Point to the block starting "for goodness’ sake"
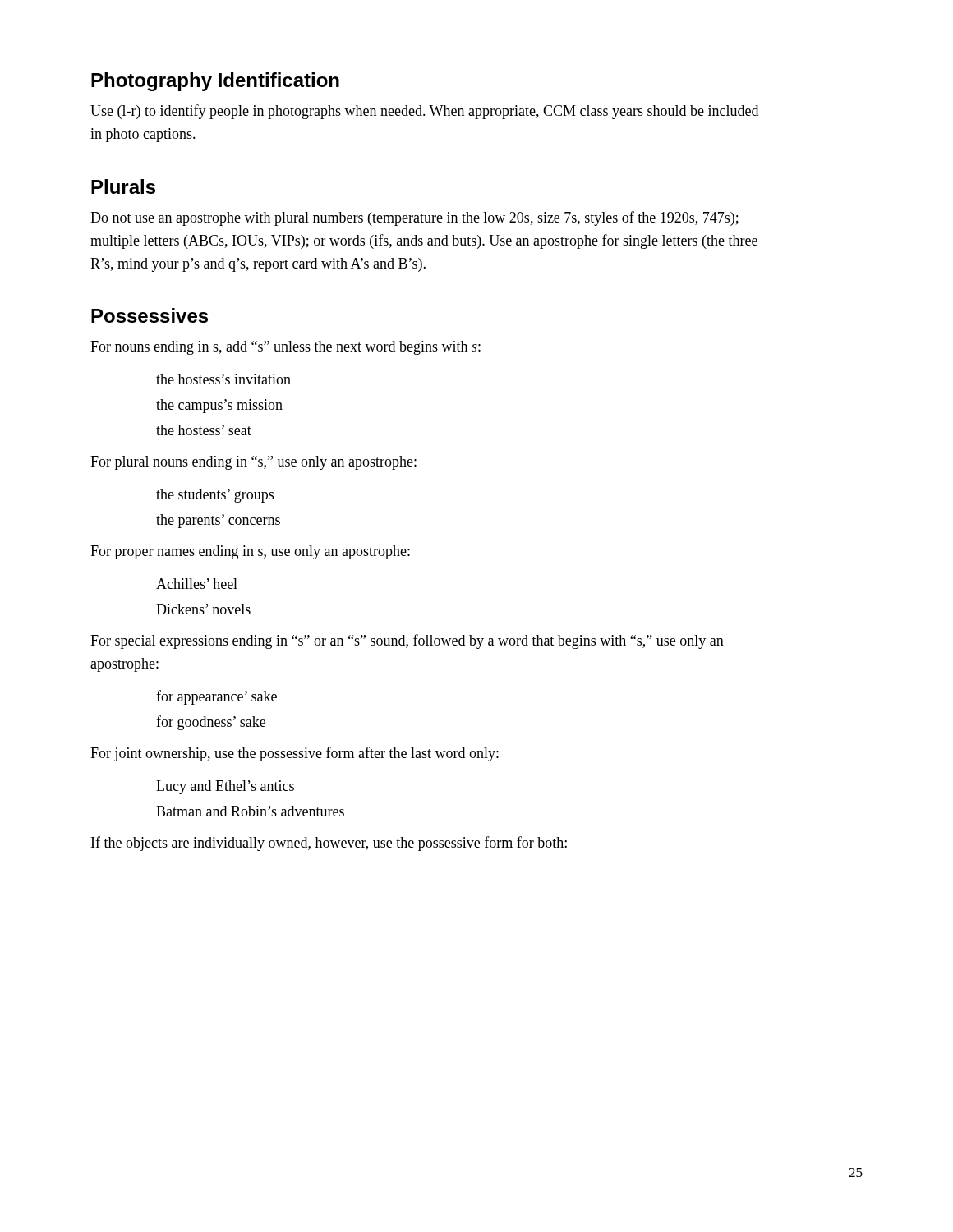Viewport: 953px width, 1232px height. 211,722
